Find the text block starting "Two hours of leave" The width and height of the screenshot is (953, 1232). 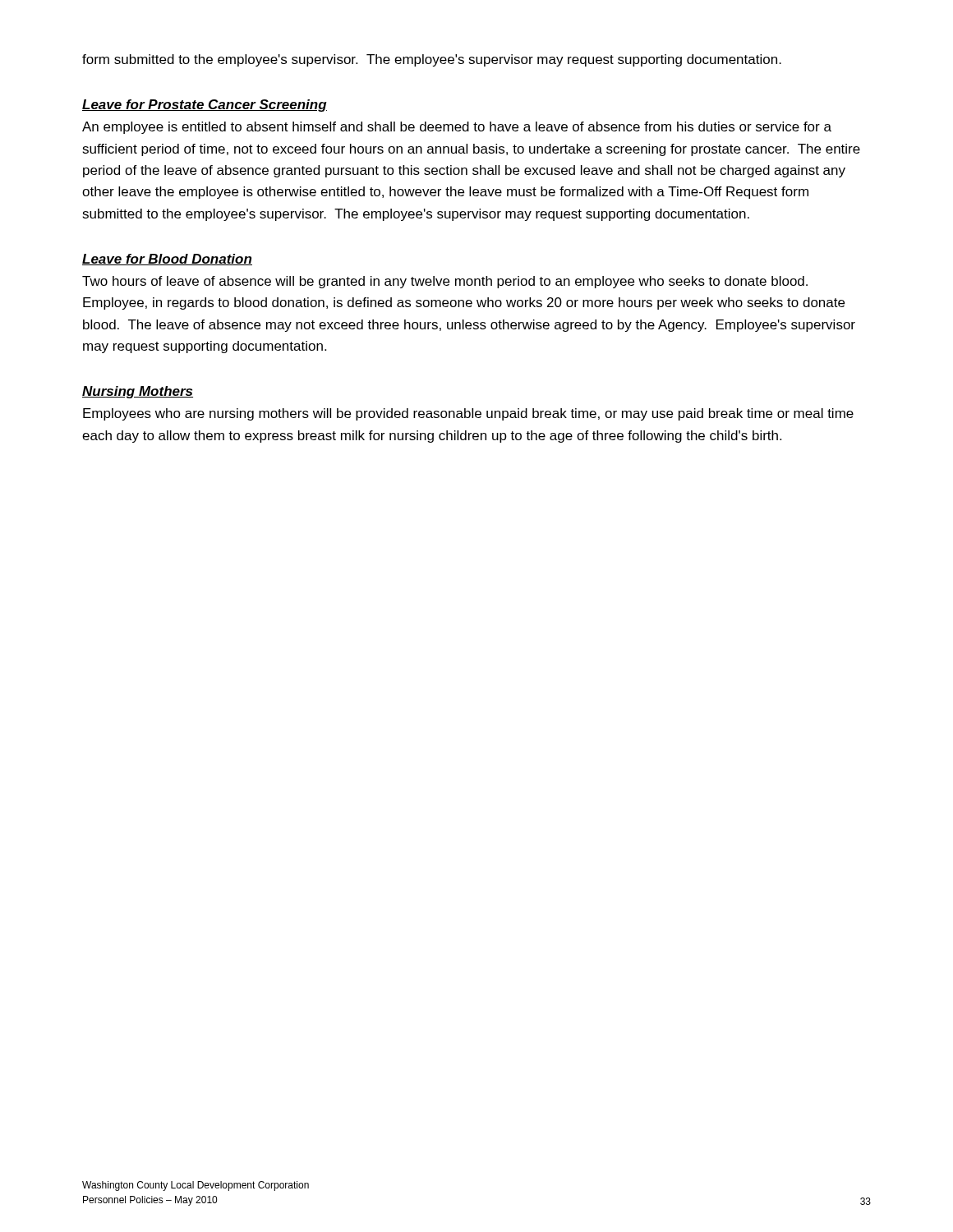point(469,314)
